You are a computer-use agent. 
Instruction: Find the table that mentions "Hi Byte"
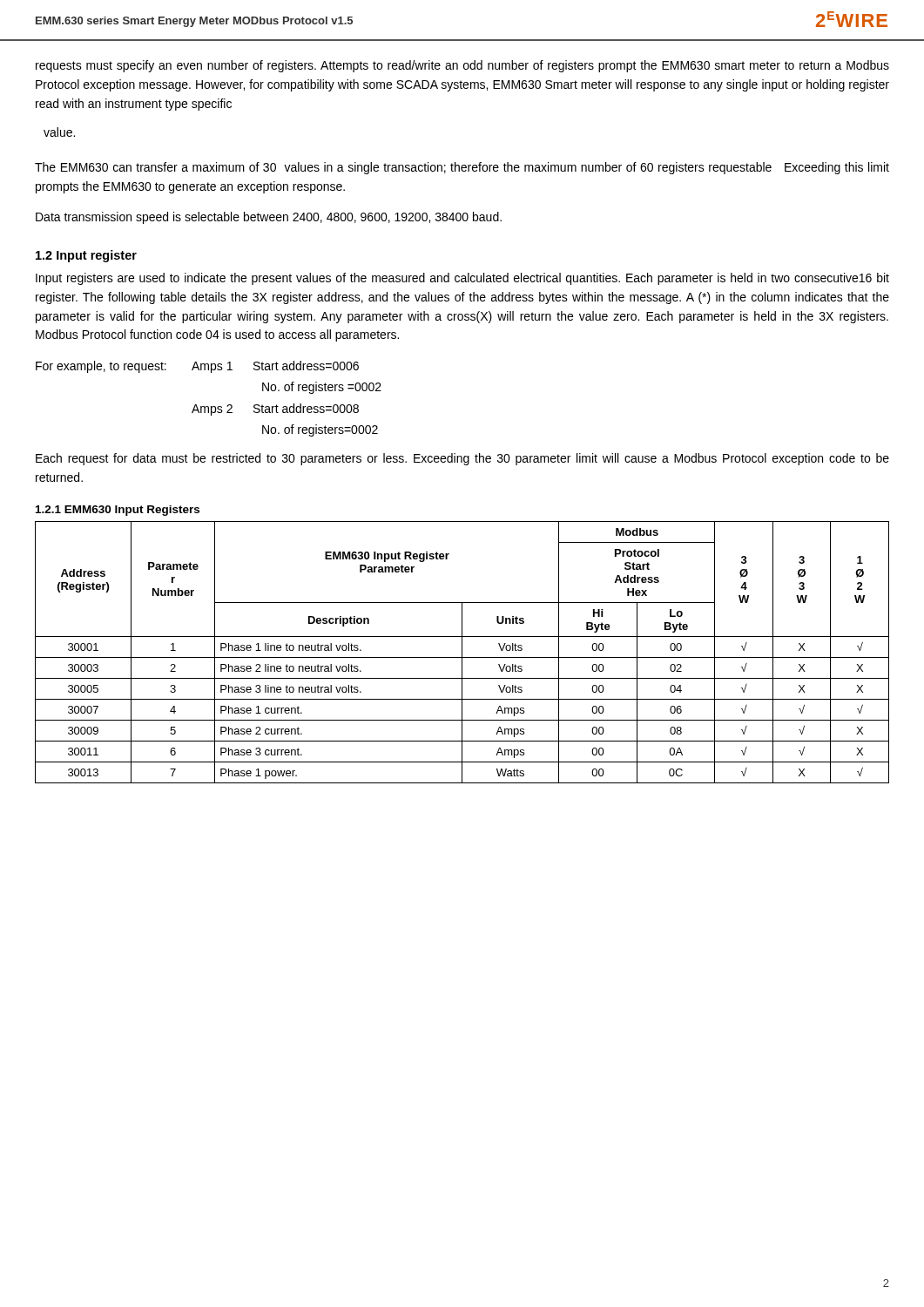pos(462,652)
